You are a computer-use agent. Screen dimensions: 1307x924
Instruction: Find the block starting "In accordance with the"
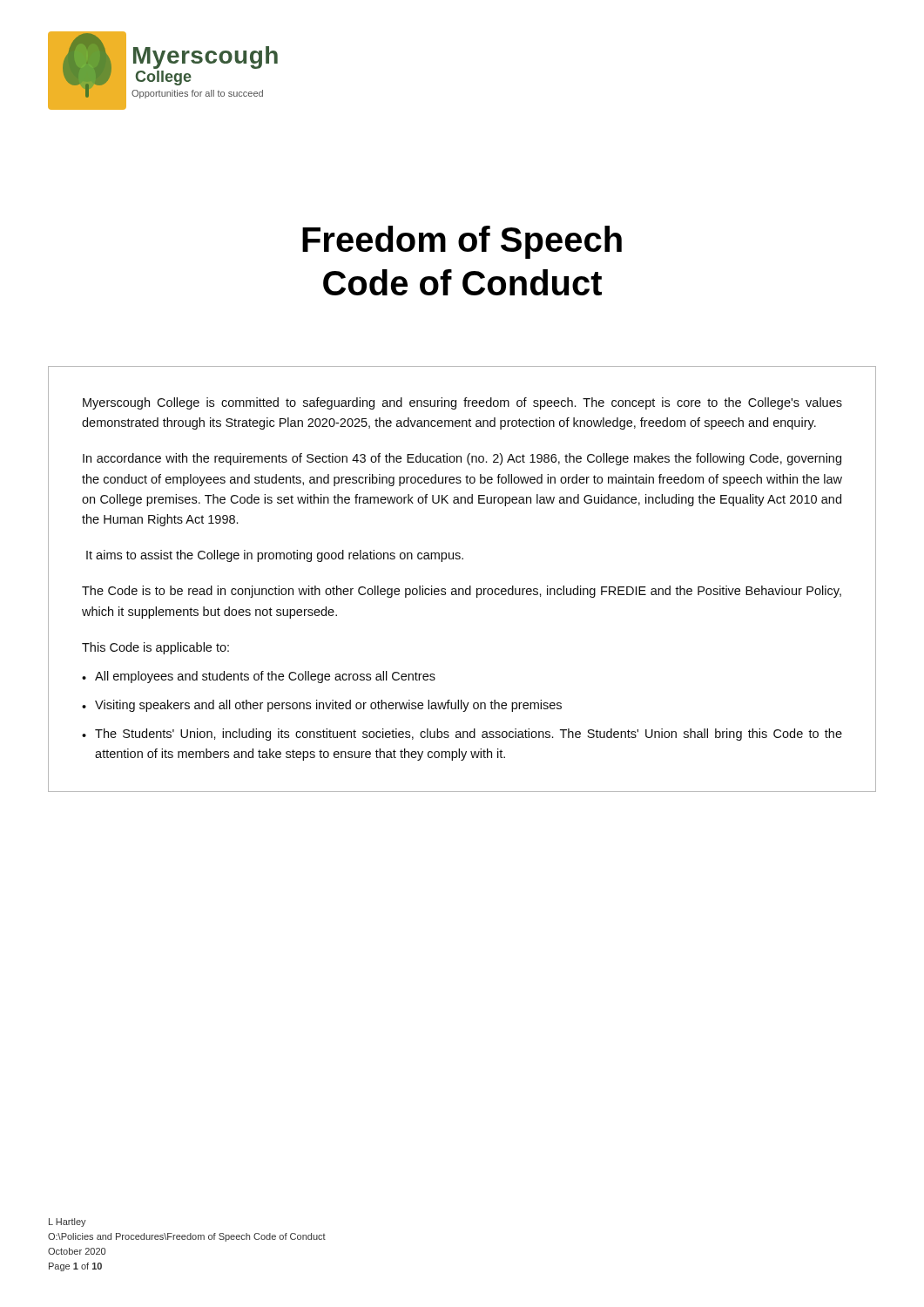coord(462,489)
